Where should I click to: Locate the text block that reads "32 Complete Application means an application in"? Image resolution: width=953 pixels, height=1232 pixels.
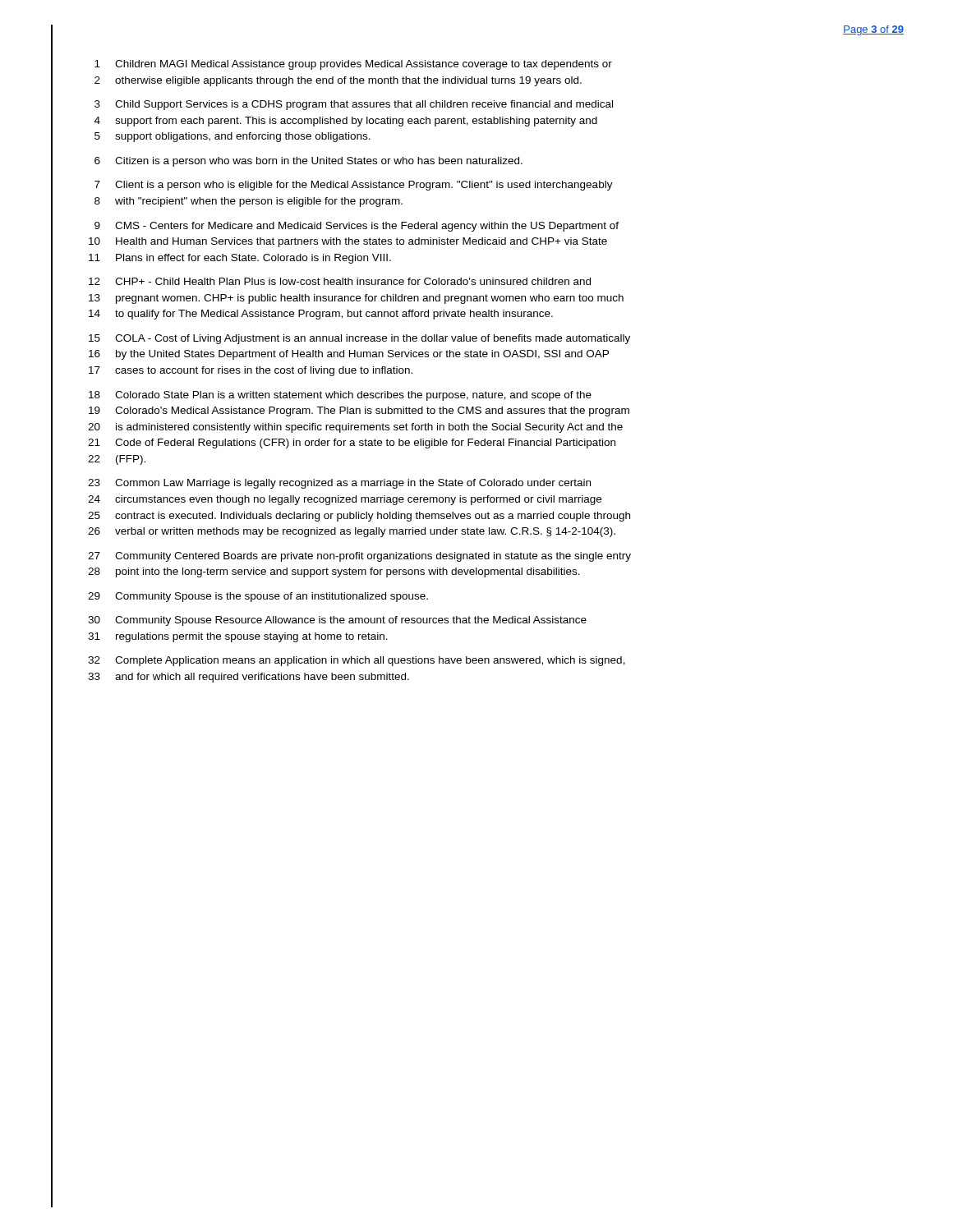pos(485,669)
